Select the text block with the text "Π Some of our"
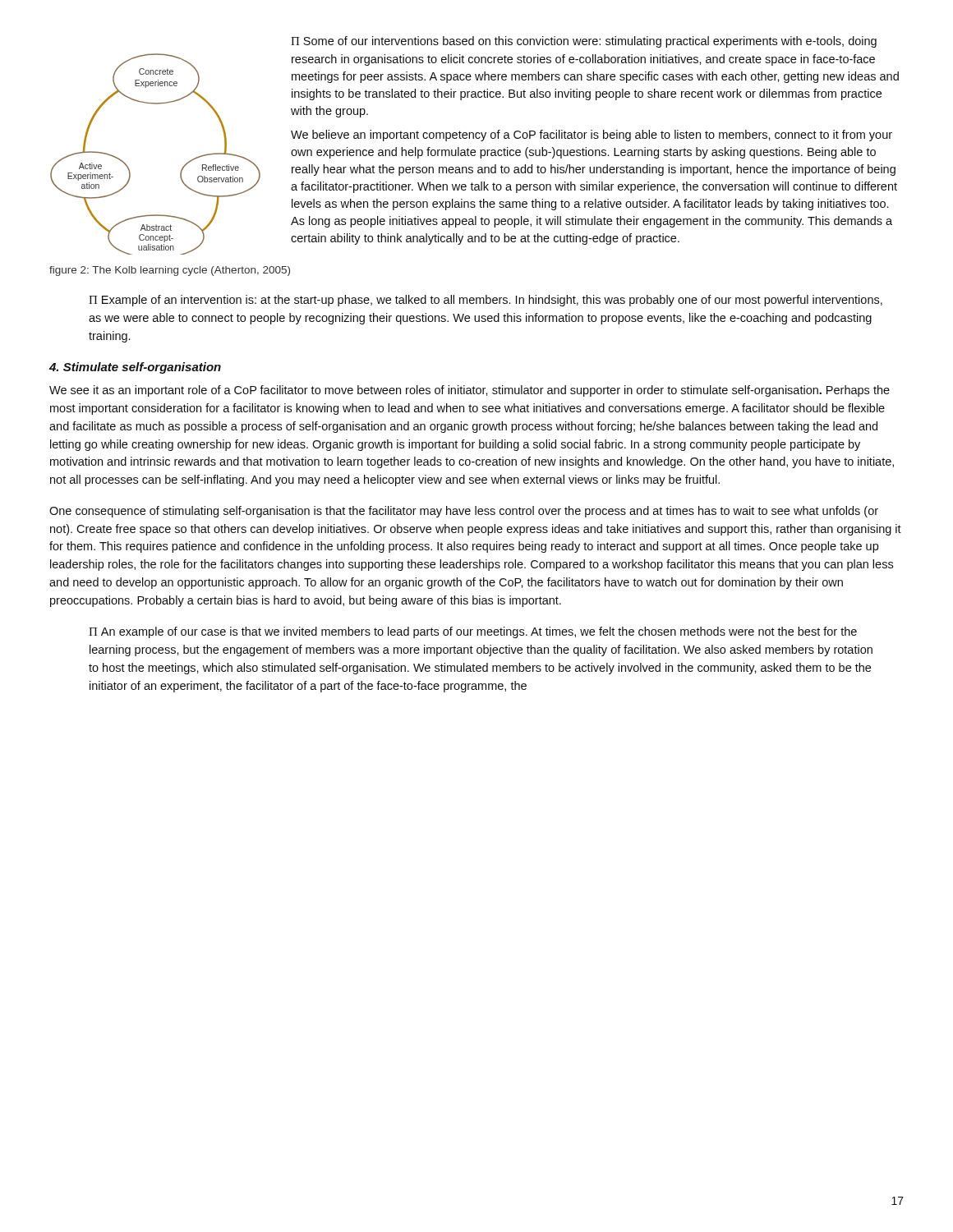This screenshot has height=1232, width=953. coord(597,140)
